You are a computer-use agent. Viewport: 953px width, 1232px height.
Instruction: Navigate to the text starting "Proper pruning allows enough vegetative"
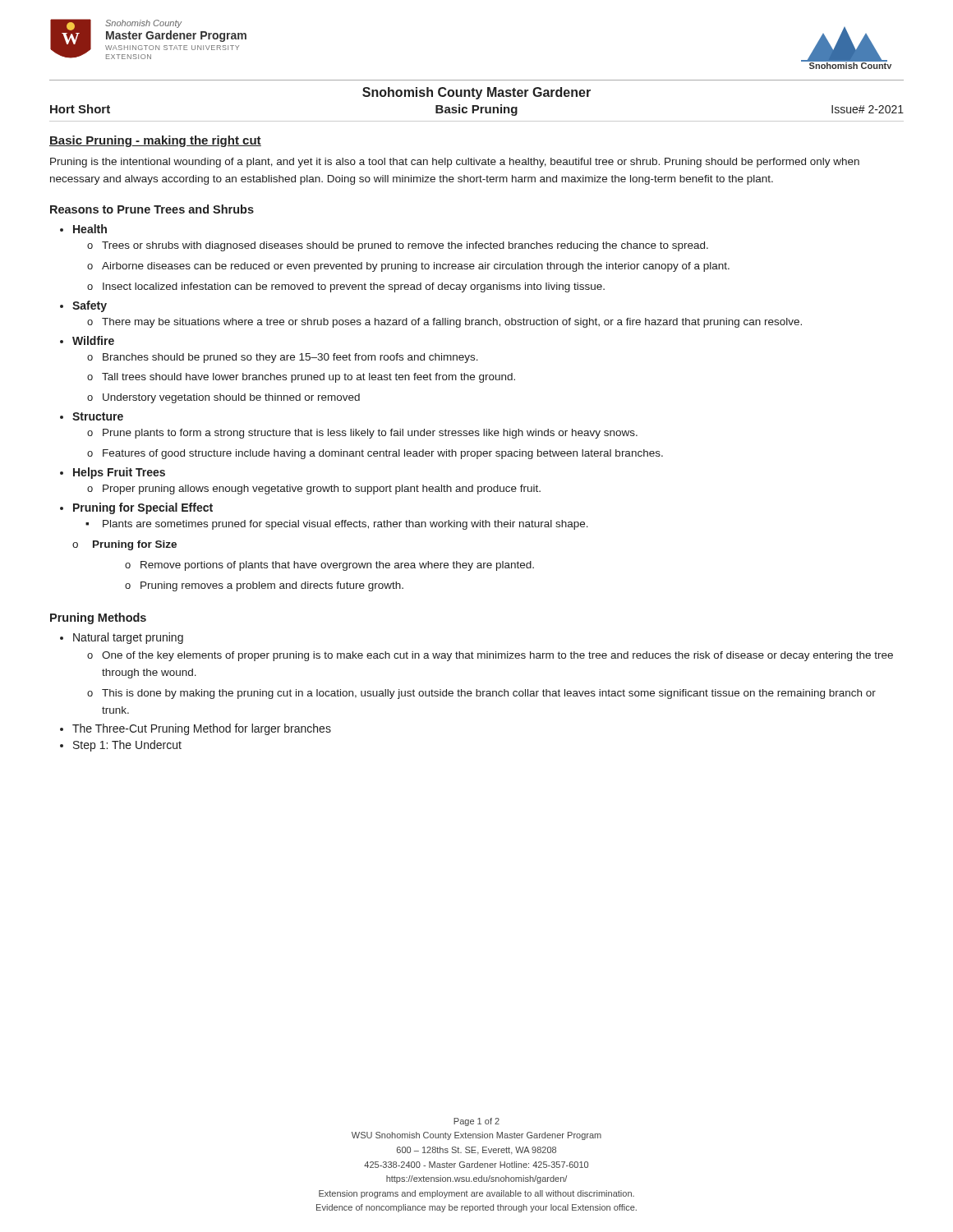476,489
